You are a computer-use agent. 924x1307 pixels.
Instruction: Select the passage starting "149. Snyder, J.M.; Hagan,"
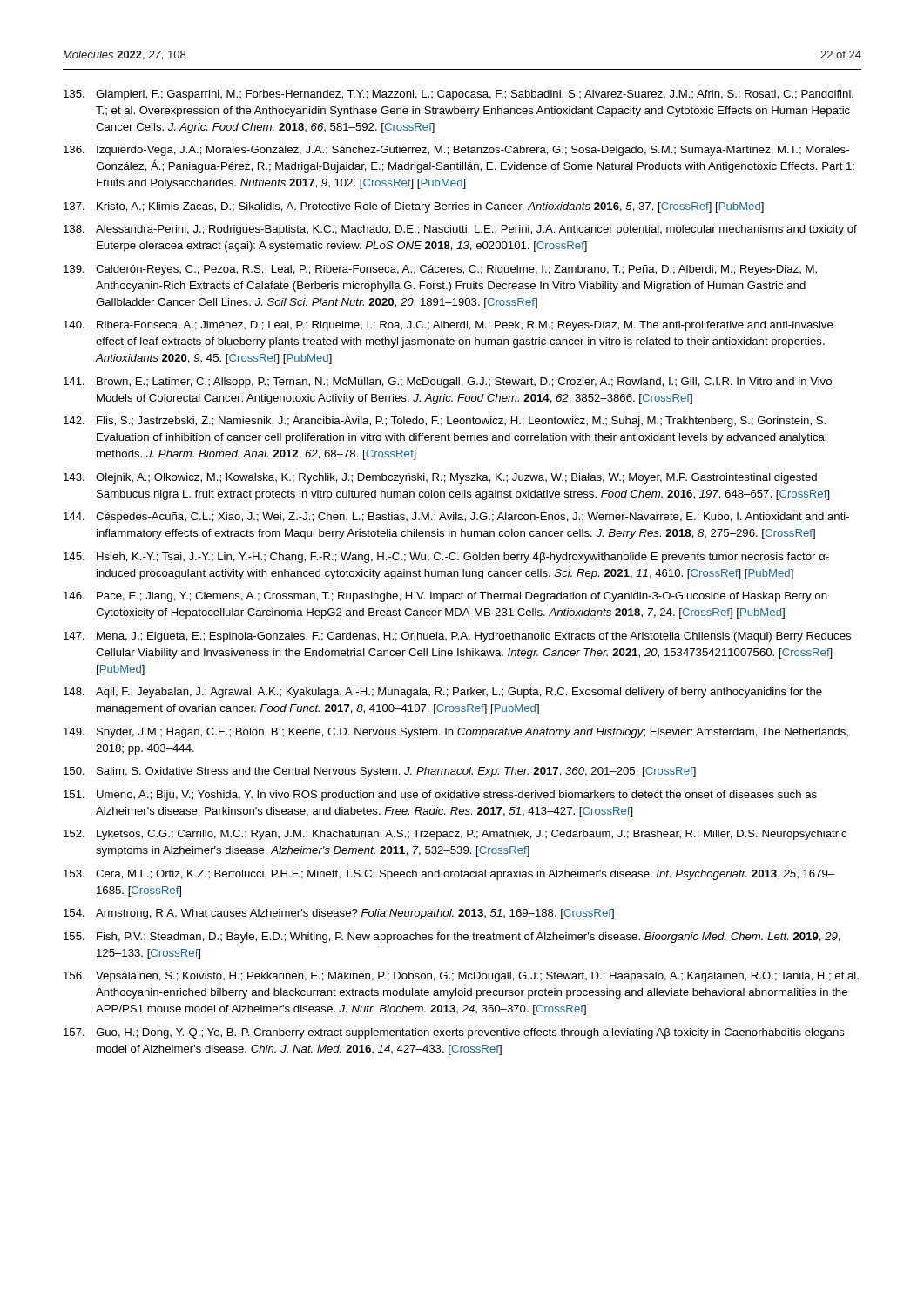(462, 740)
